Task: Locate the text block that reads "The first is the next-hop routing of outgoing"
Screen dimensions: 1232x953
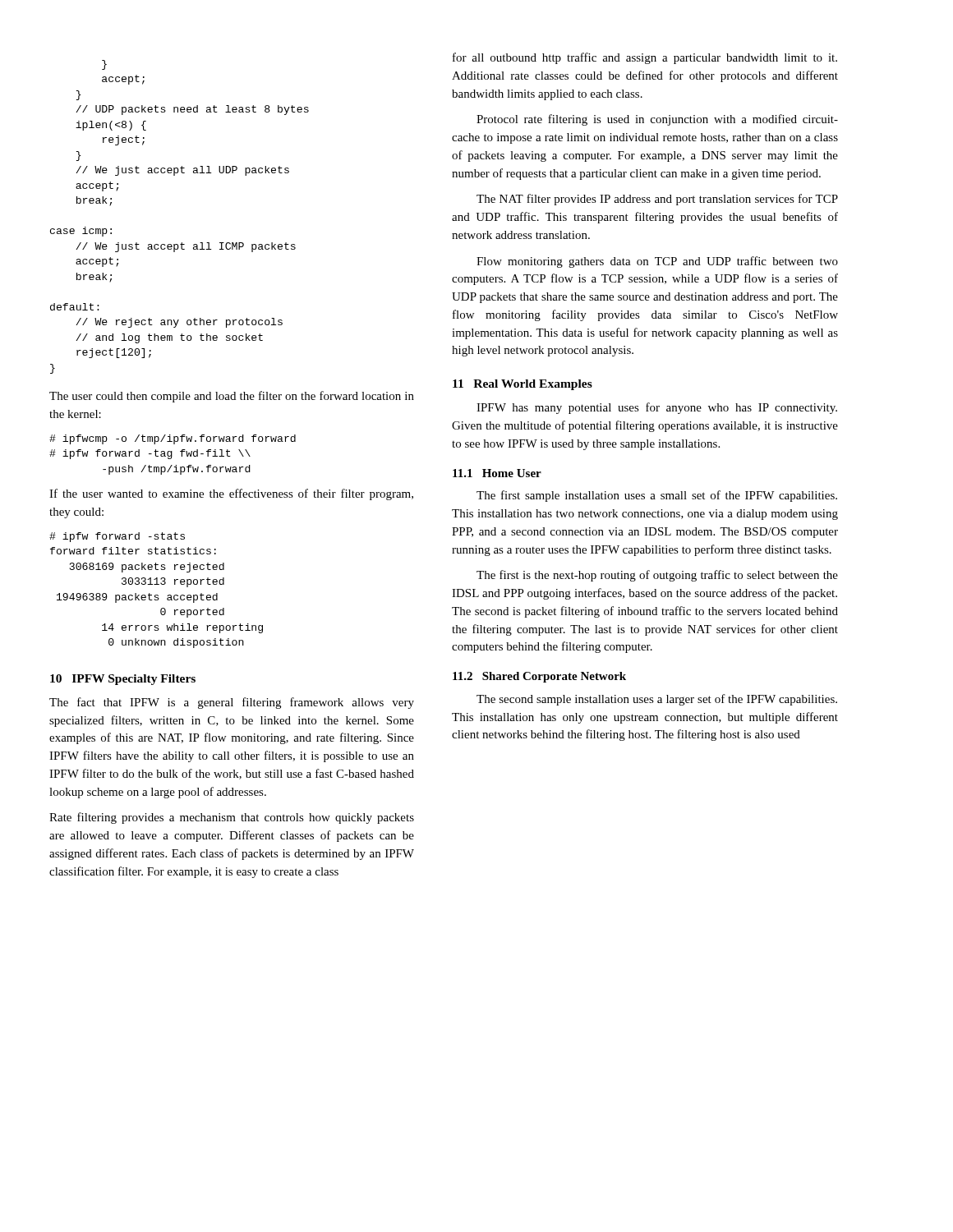Action: tap(645, 611)
